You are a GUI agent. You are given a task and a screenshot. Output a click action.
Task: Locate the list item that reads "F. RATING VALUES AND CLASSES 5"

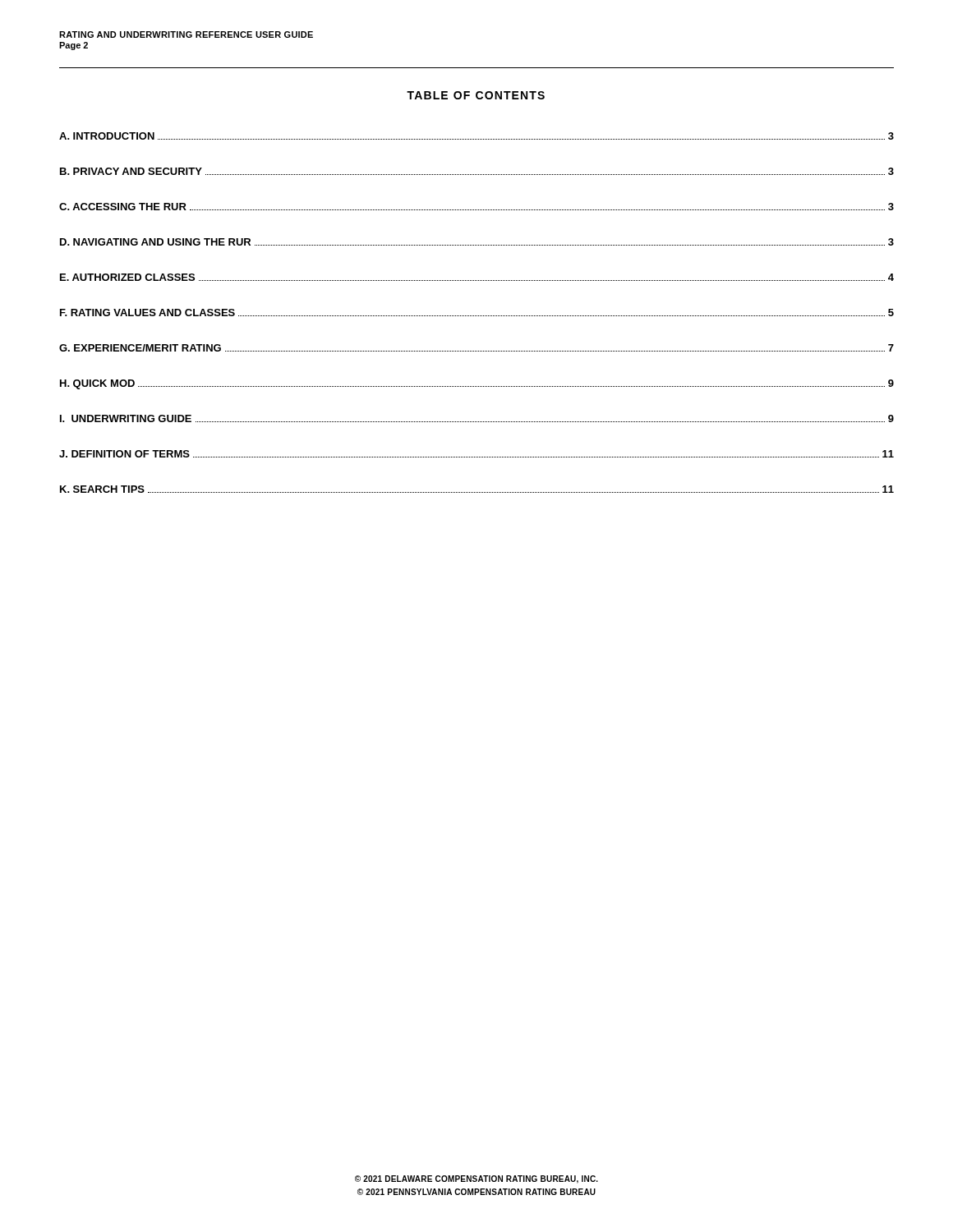(476, 313)
